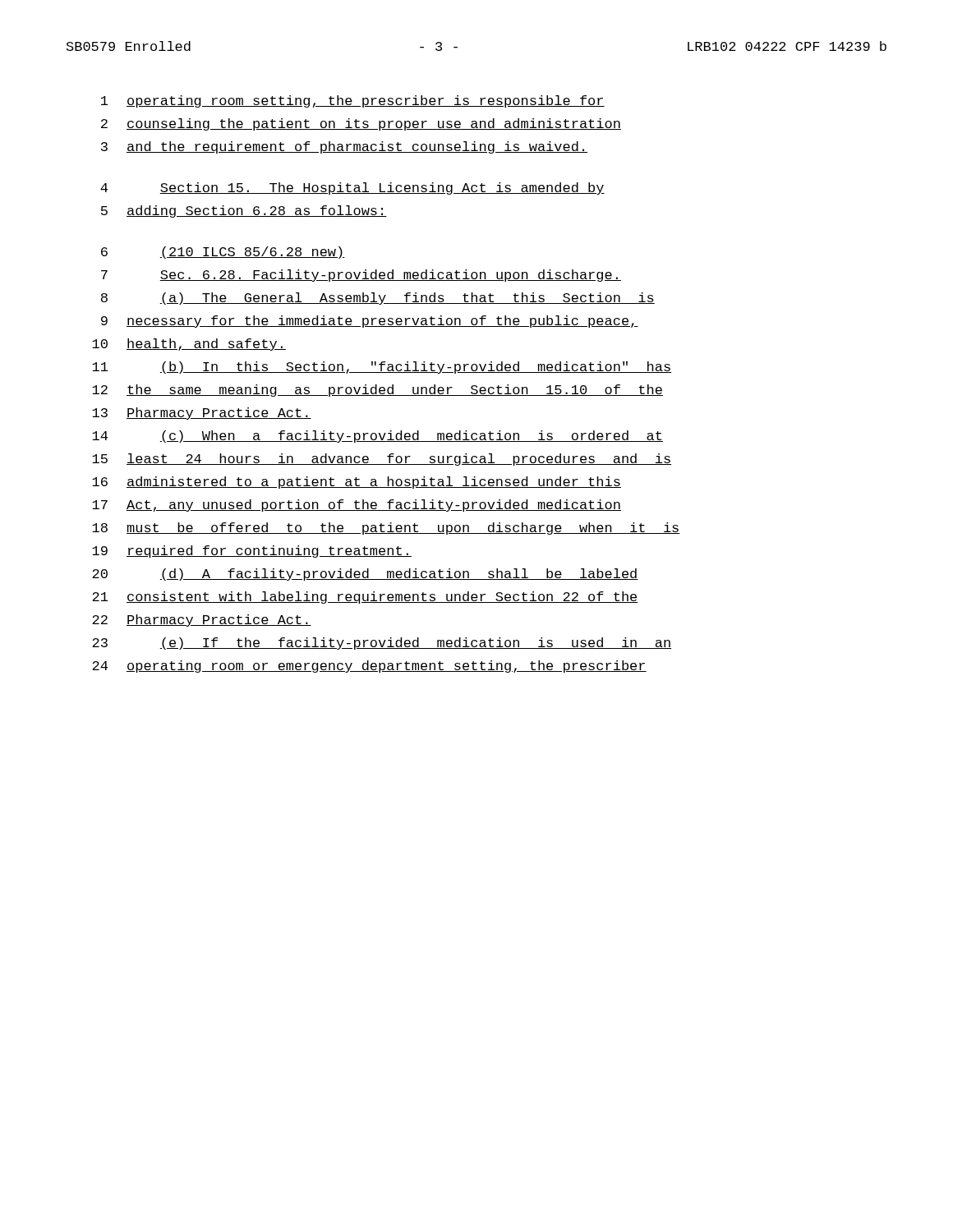This screenshot has height=1232, width=953.
Task: Find the list item containing "16 administered to a patient at"
Action: pos(476,483)
